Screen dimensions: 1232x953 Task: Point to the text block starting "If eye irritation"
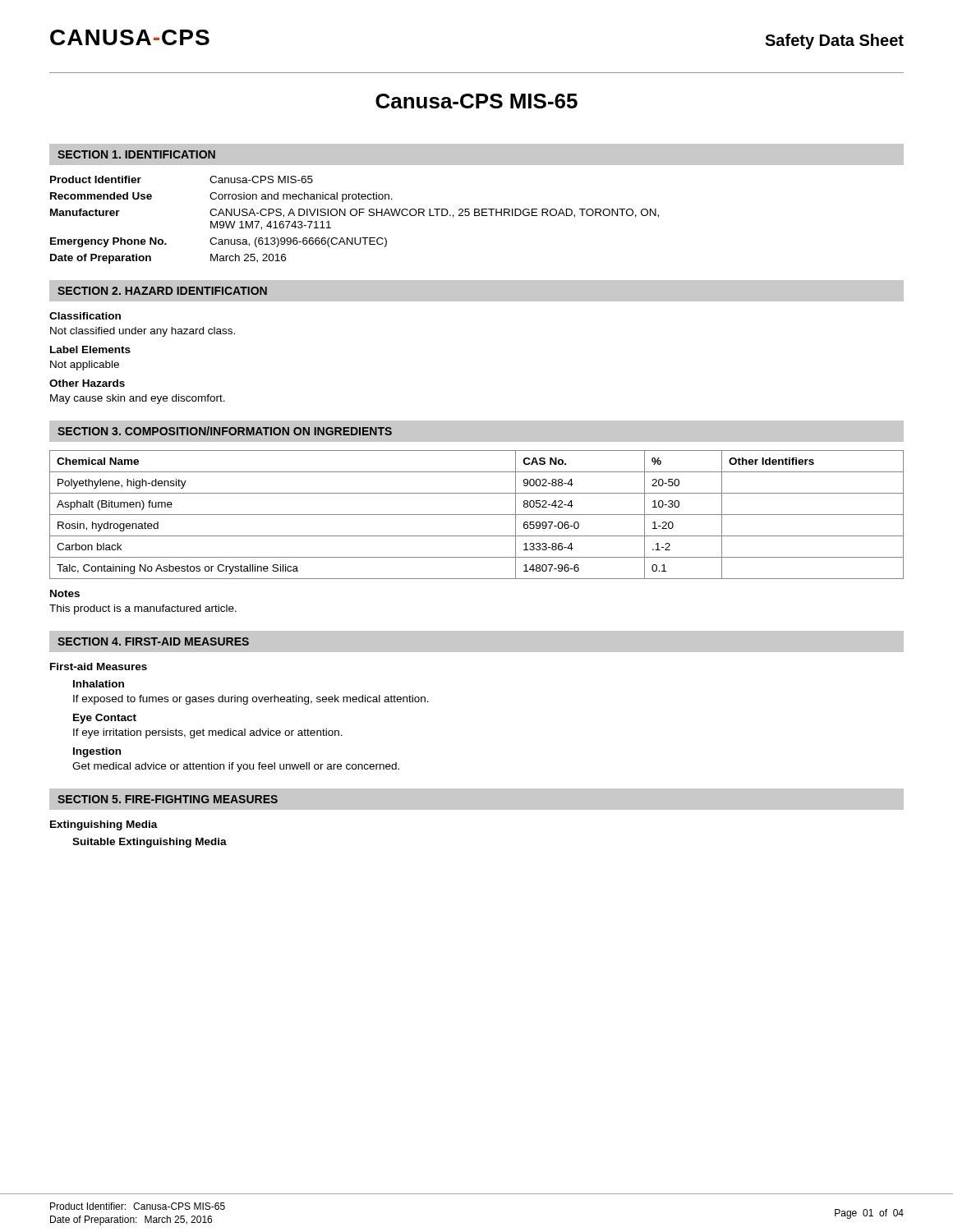[208, 732]
